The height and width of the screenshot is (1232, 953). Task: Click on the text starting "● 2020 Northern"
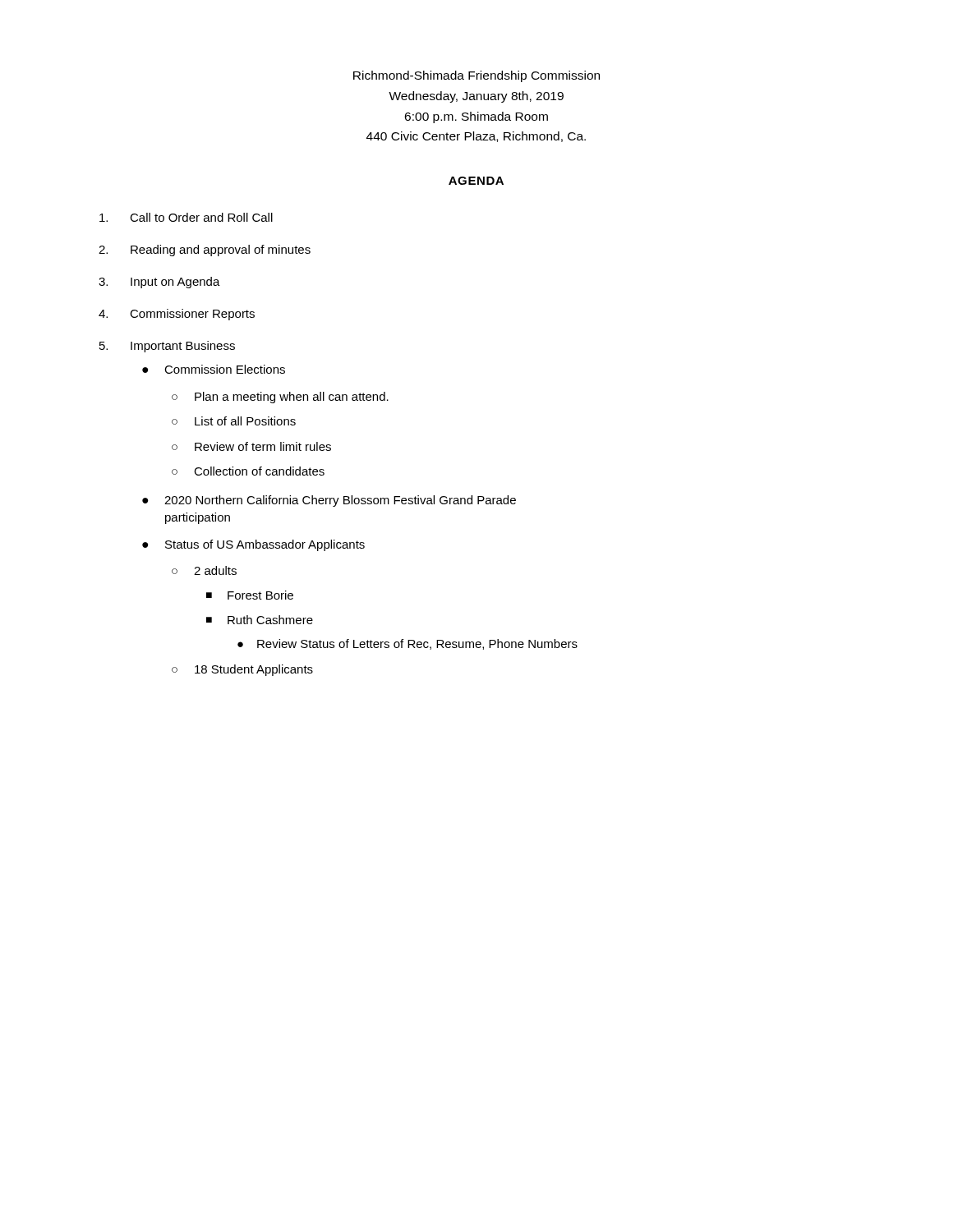(x=329, y=508)
